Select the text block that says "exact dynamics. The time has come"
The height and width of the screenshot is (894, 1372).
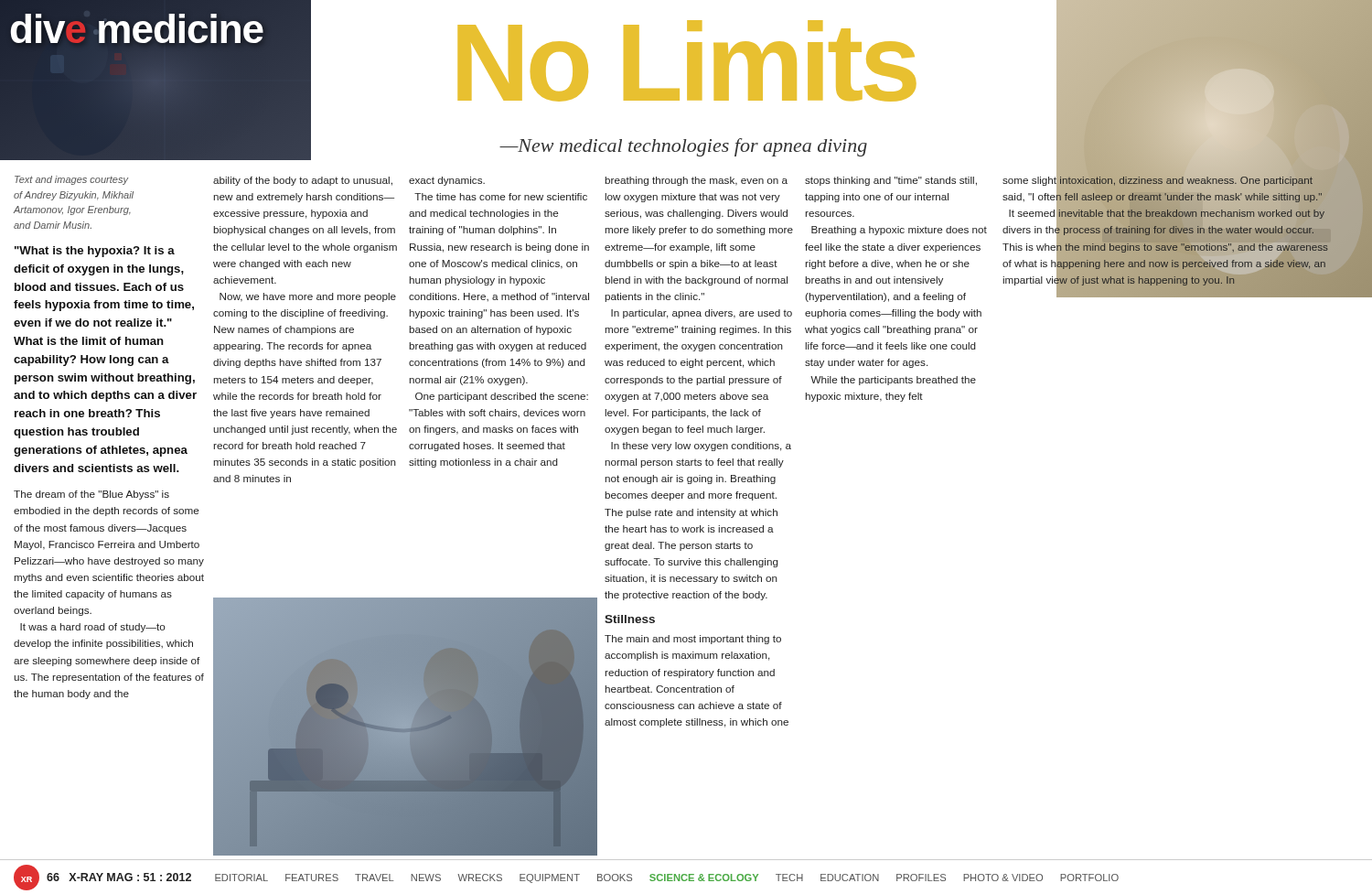499,321
